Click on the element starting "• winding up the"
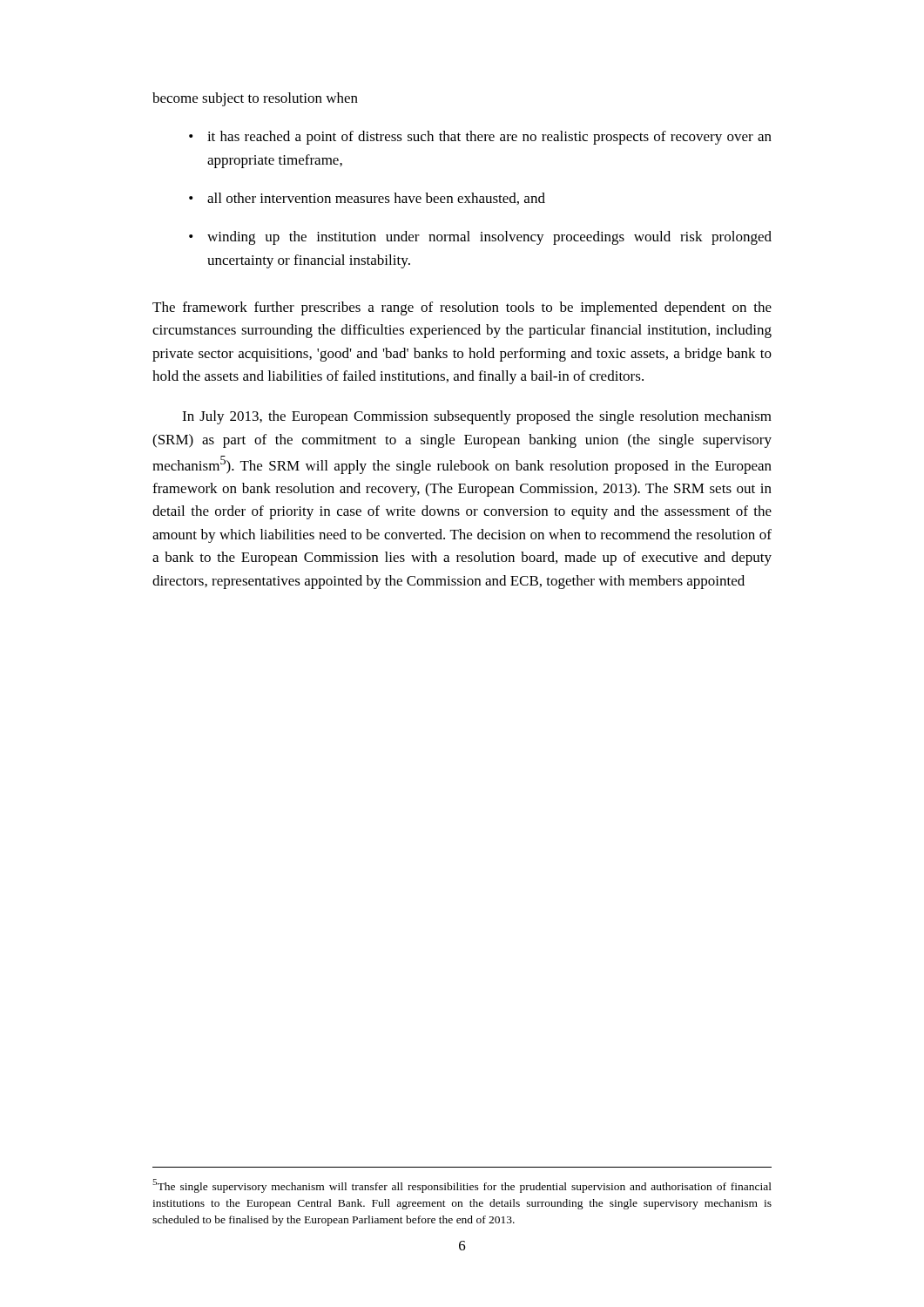The width and height of the screenshot is (924, 1307). pyautogui.click(x=473, y=249)
